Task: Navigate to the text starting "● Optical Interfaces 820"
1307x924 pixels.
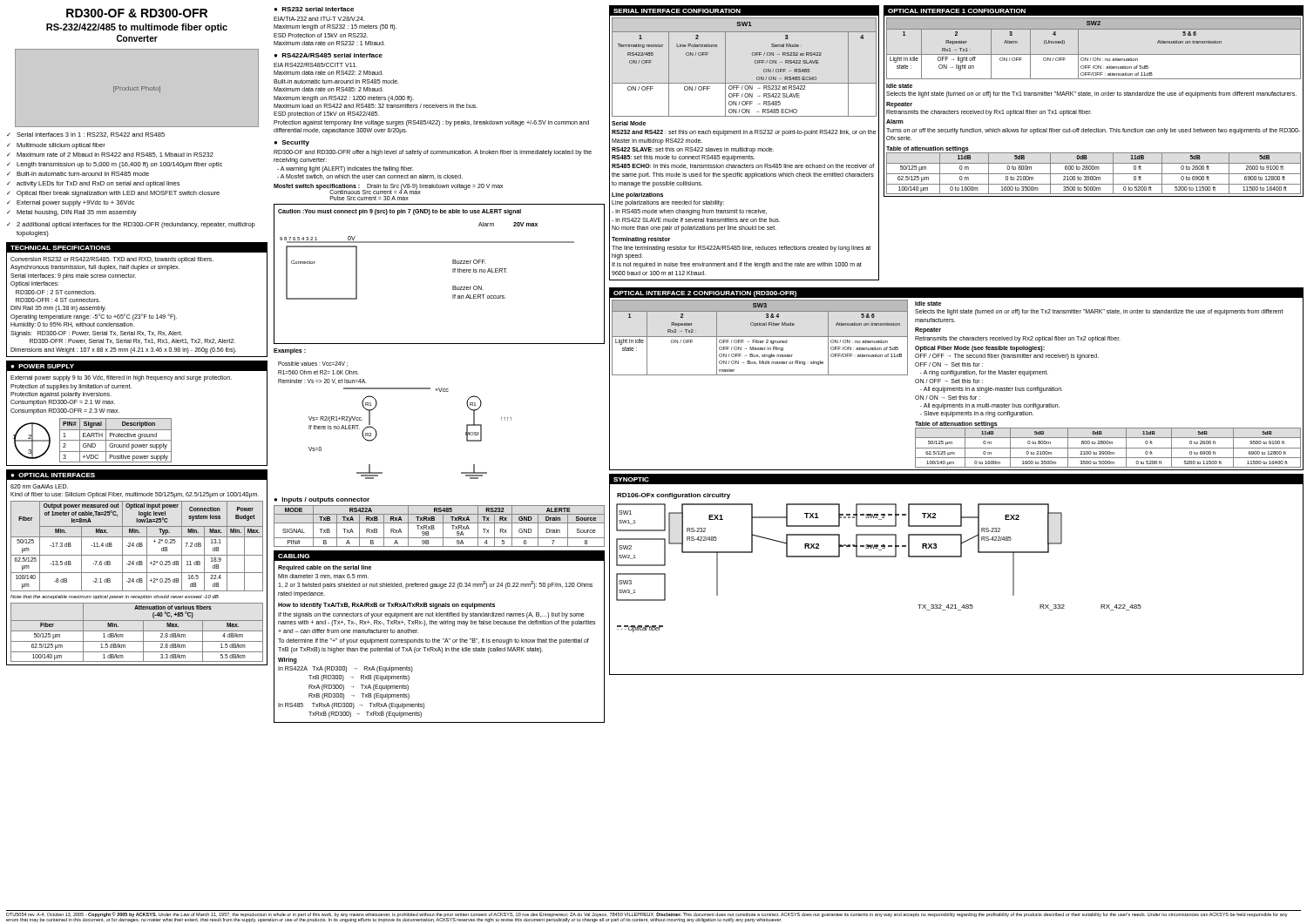Action: (x=137, y=568)
